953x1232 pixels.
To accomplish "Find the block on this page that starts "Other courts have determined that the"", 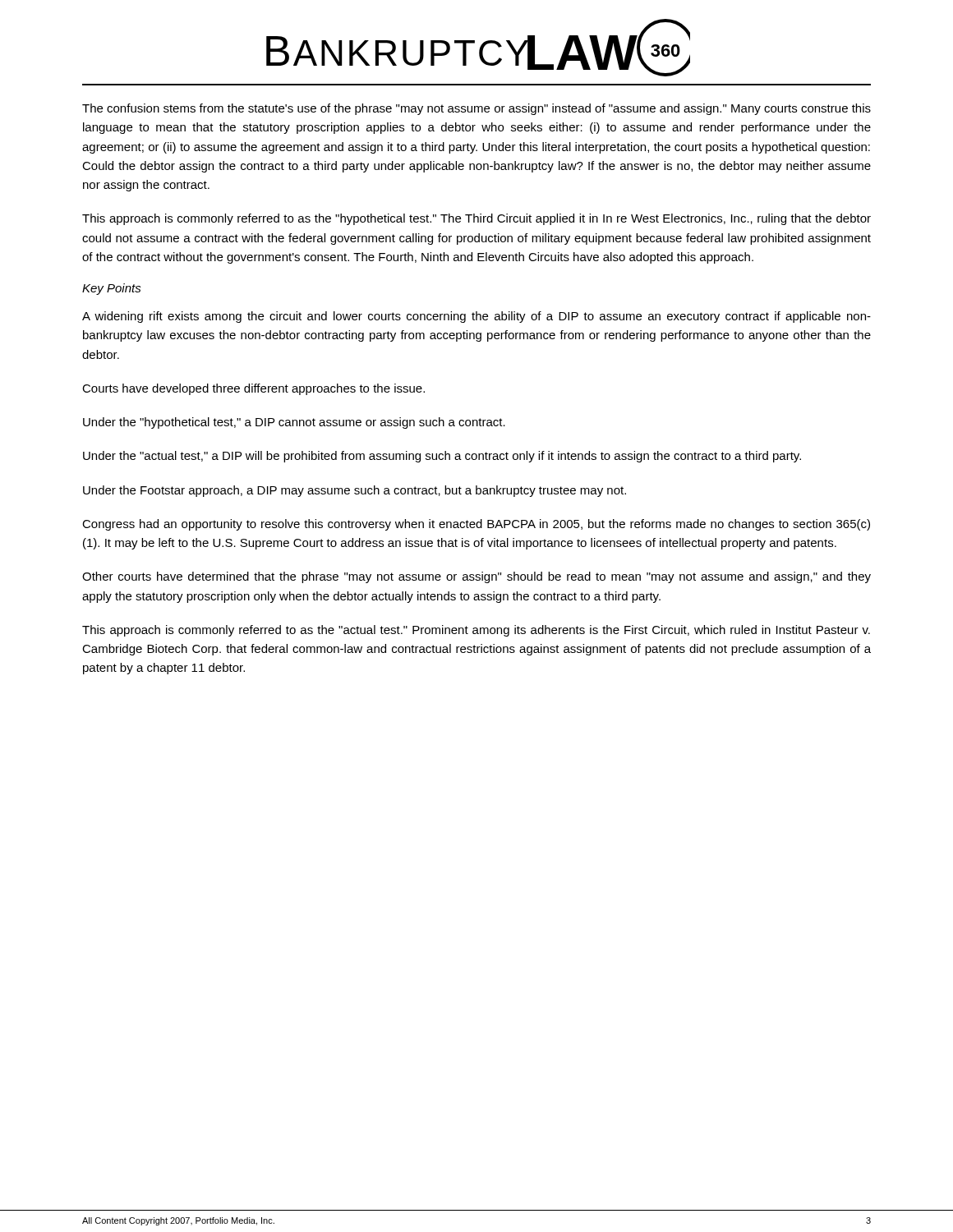I will pos(476,586).
